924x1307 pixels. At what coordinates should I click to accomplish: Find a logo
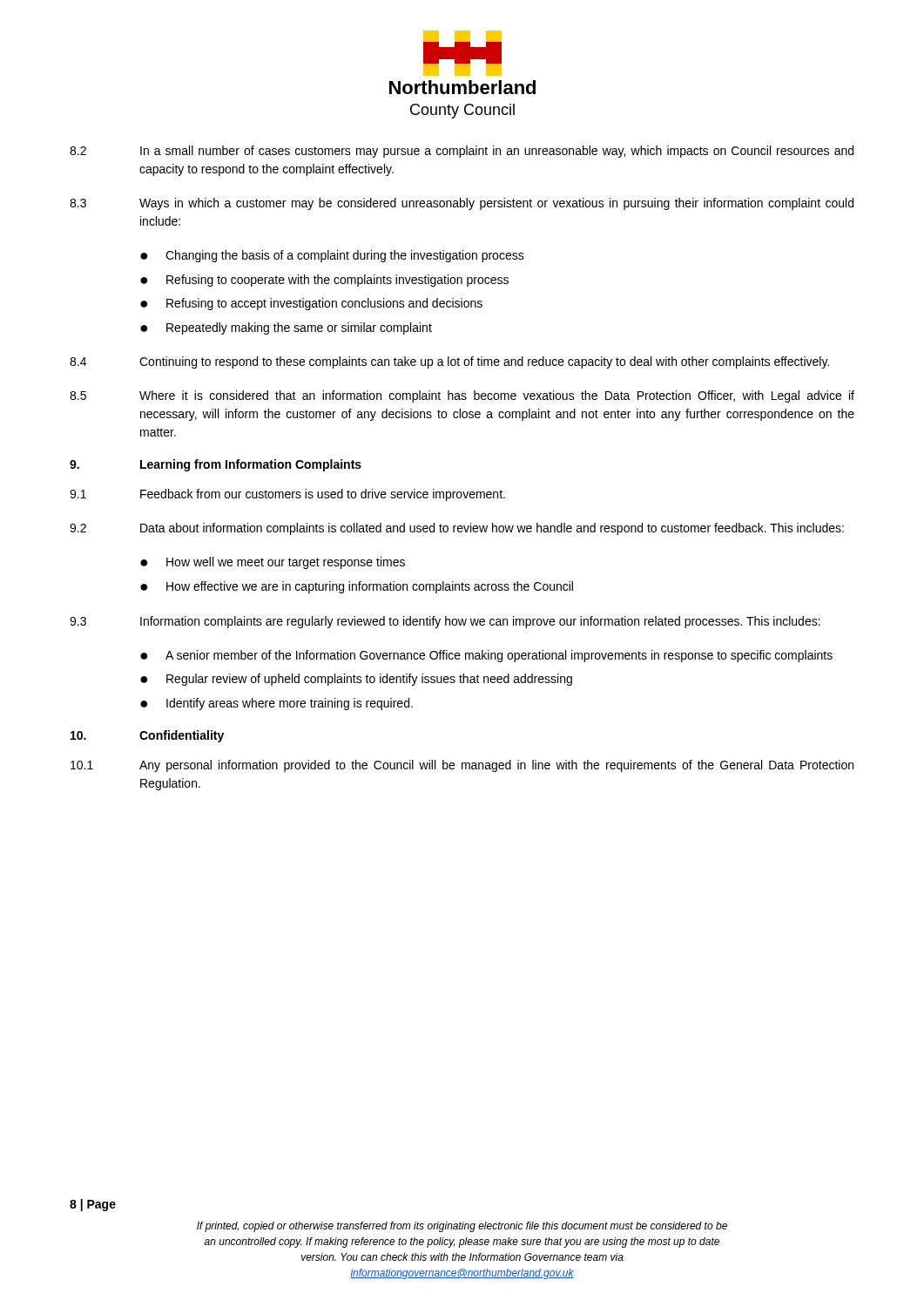tap(462, 71)
